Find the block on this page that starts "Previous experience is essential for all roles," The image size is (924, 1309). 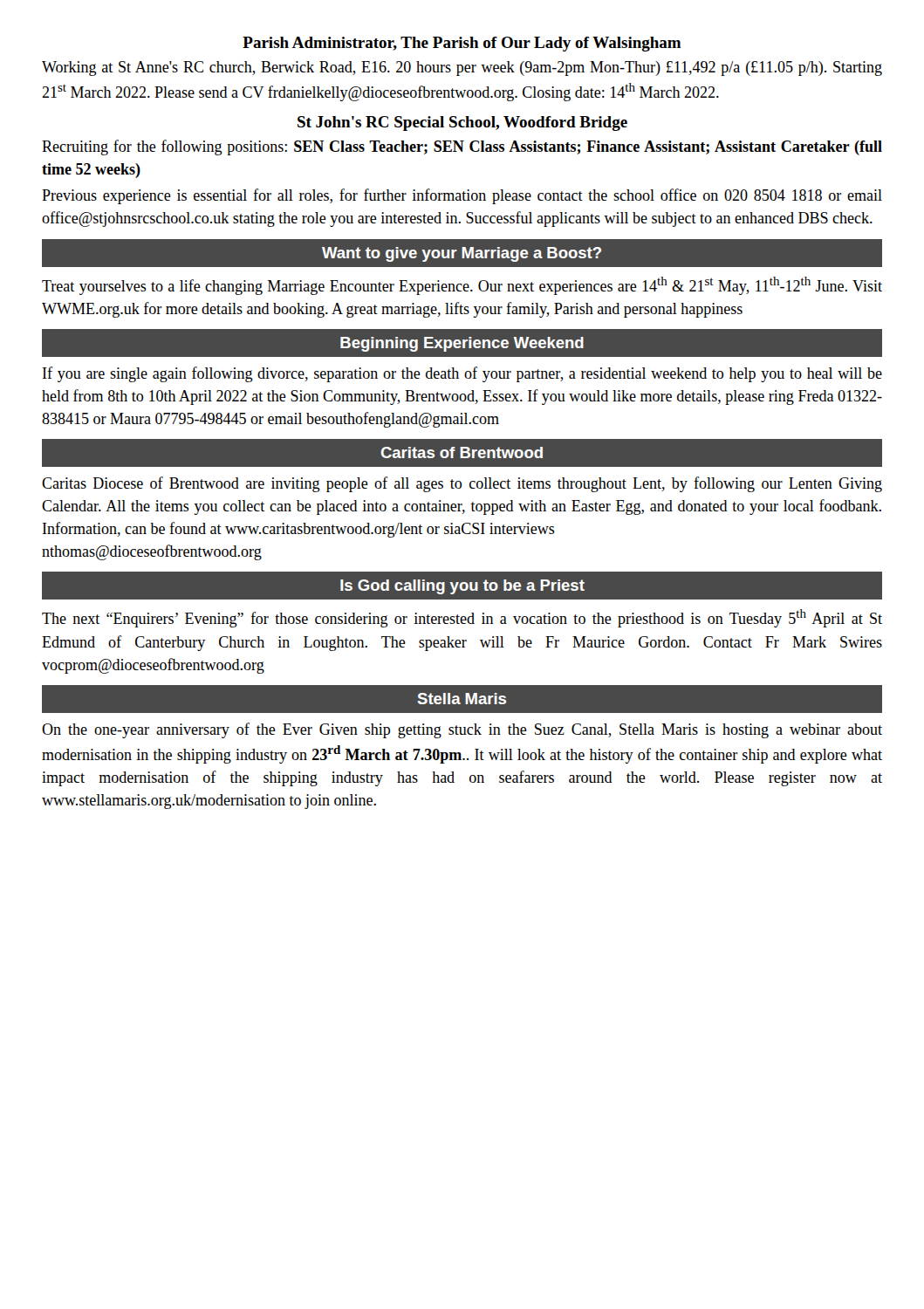coord(462,207)
